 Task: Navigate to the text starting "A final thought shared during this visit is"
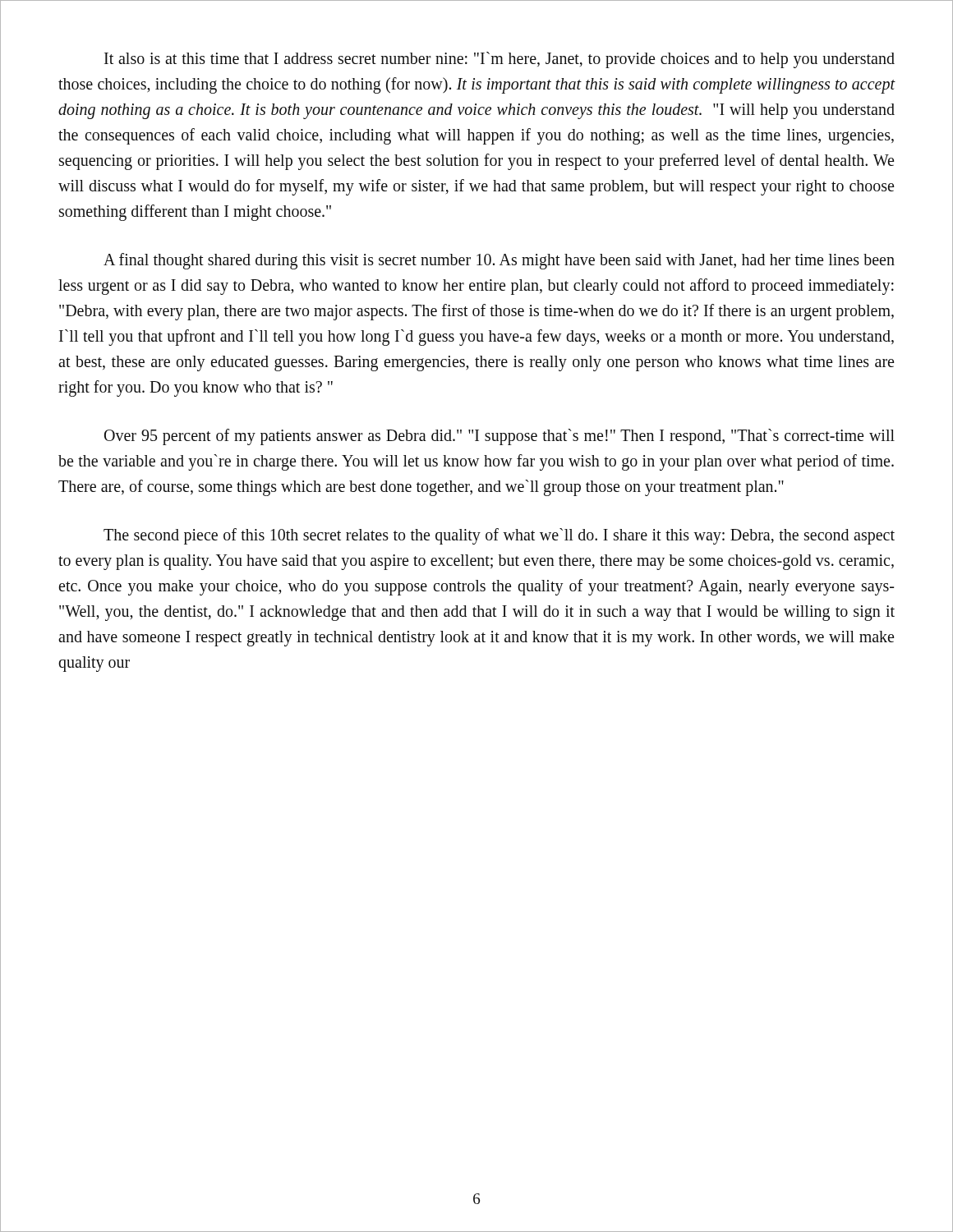tap(476, 324)
